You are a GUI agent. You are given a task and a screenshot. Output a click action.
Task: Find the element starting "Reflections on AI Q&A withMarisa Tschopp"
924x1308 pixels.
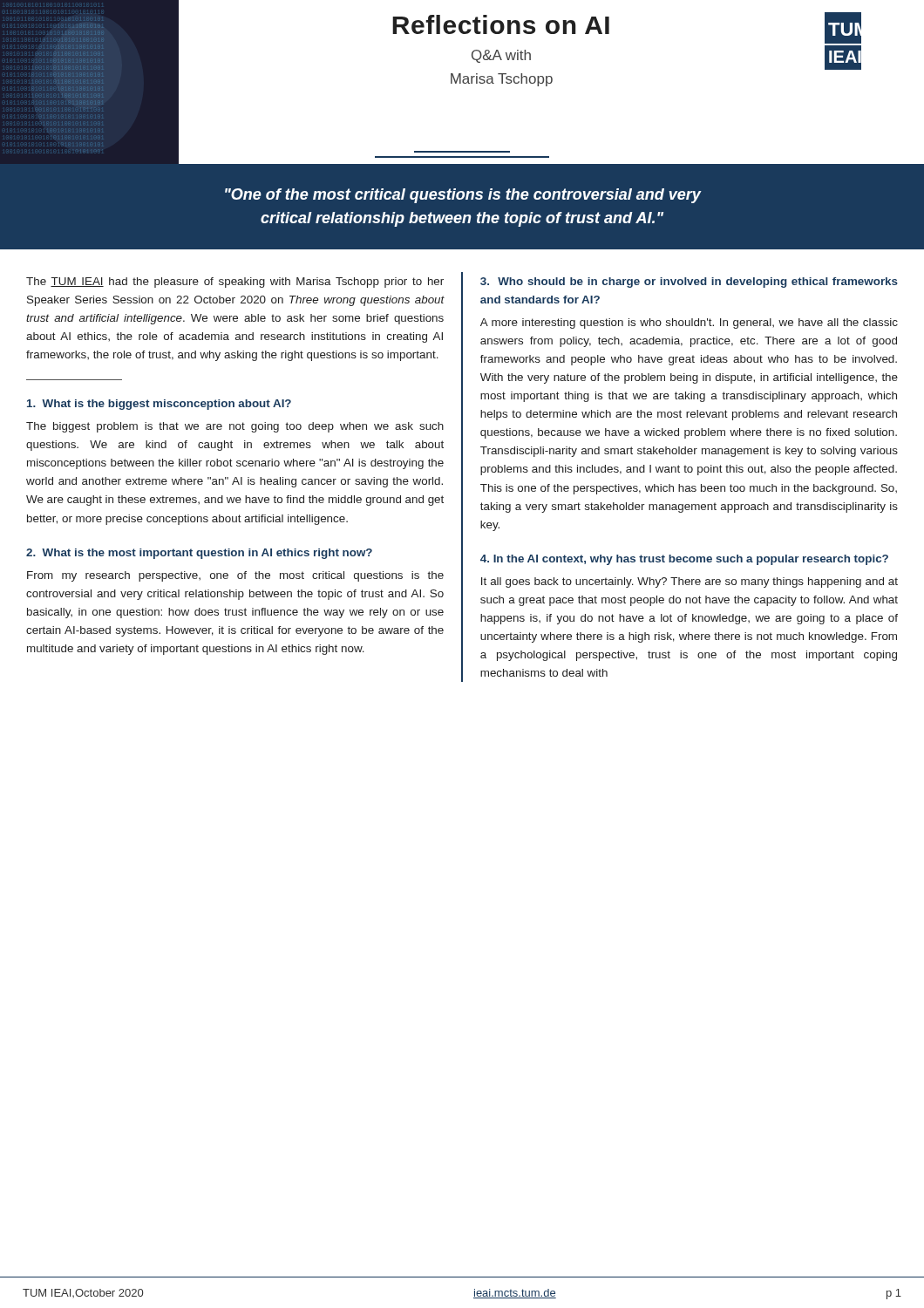[501, 51]
